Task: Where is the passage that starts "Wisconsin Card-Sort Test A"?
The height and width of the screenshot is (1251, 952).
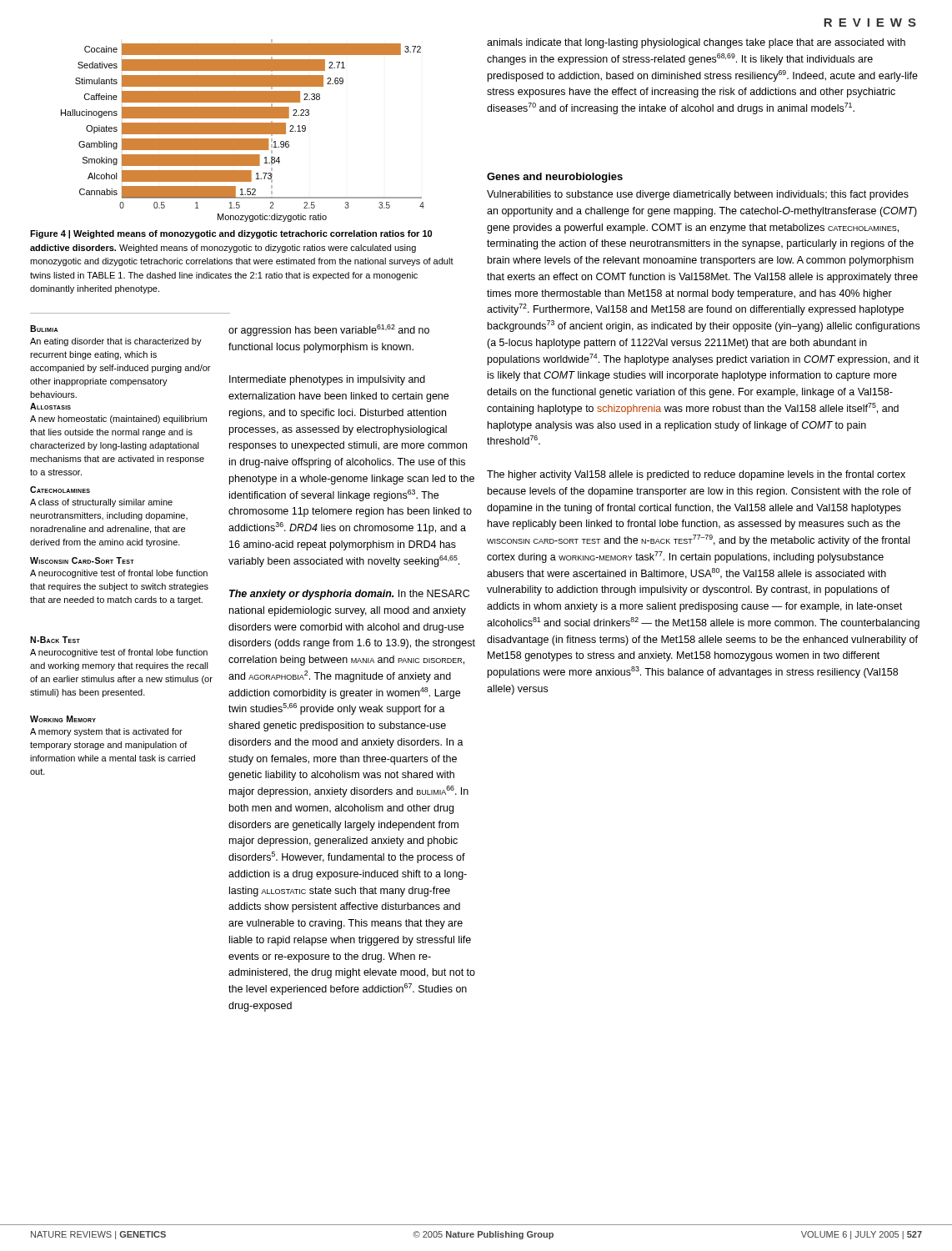Action: pyautogui.click(x=122, y=581)
